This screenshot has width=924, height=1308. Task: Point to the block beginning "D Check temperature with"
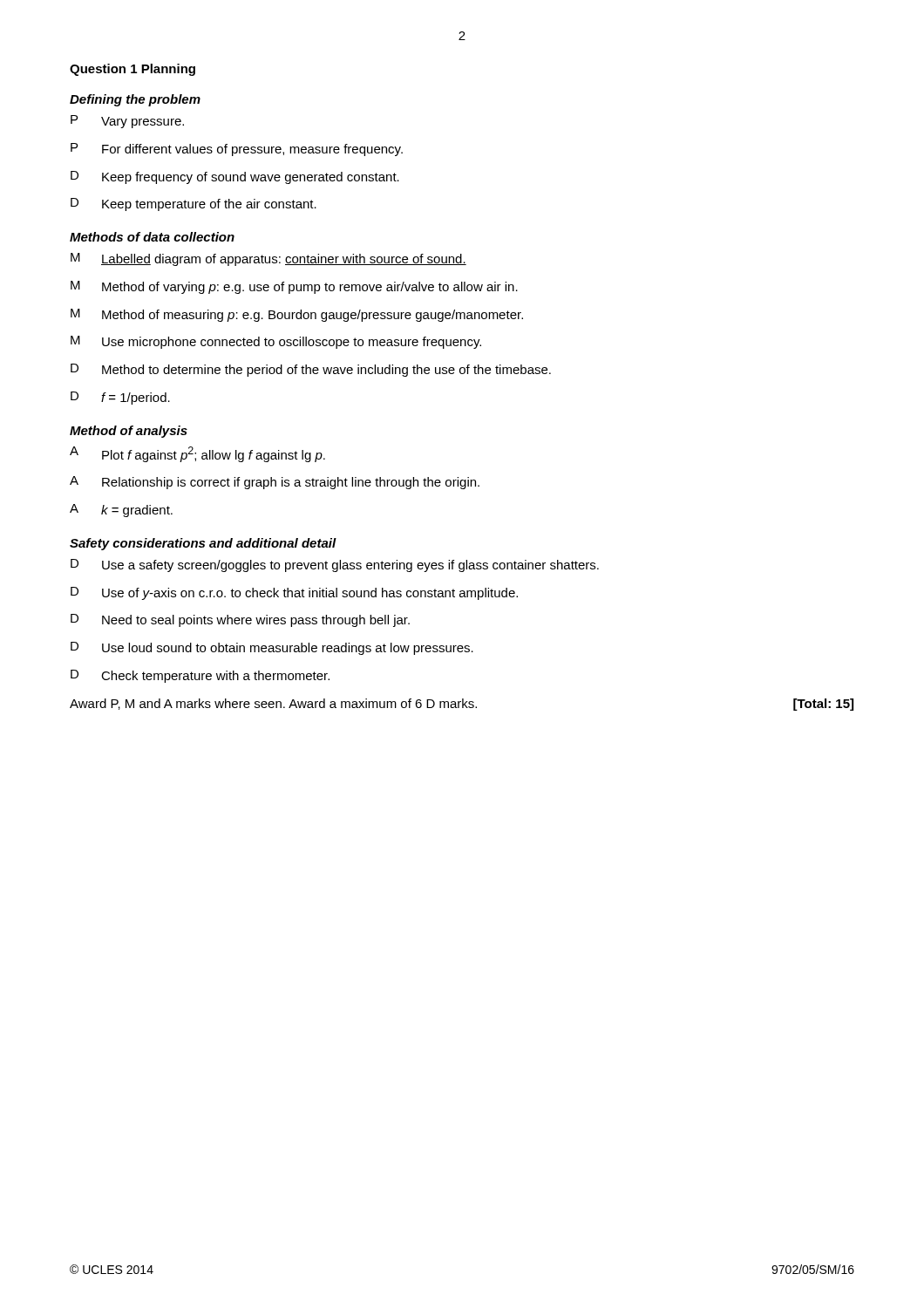coord(200,676)
